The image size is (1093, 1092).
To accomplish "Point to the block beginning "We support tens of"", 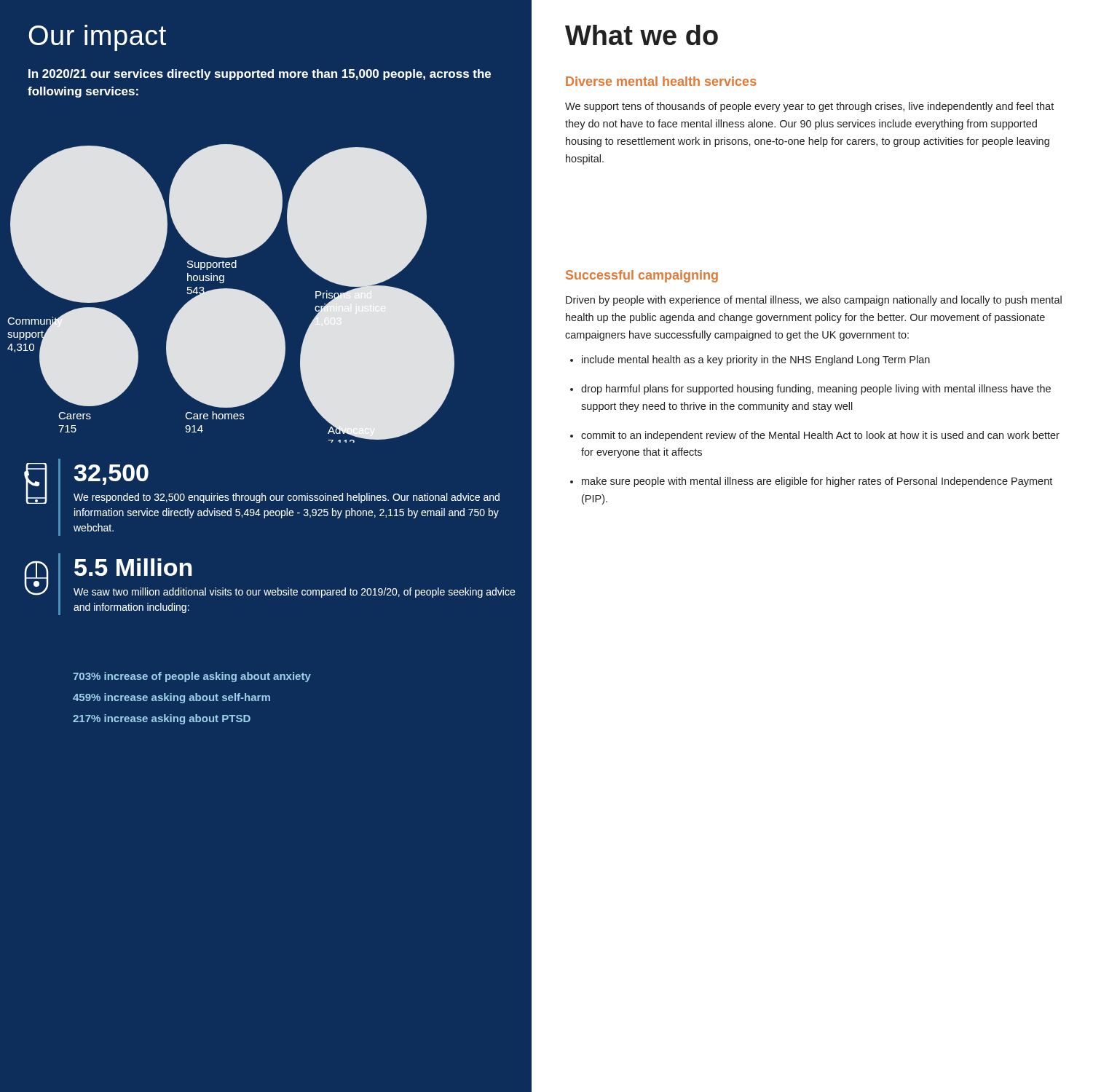I will click(809, 132).
